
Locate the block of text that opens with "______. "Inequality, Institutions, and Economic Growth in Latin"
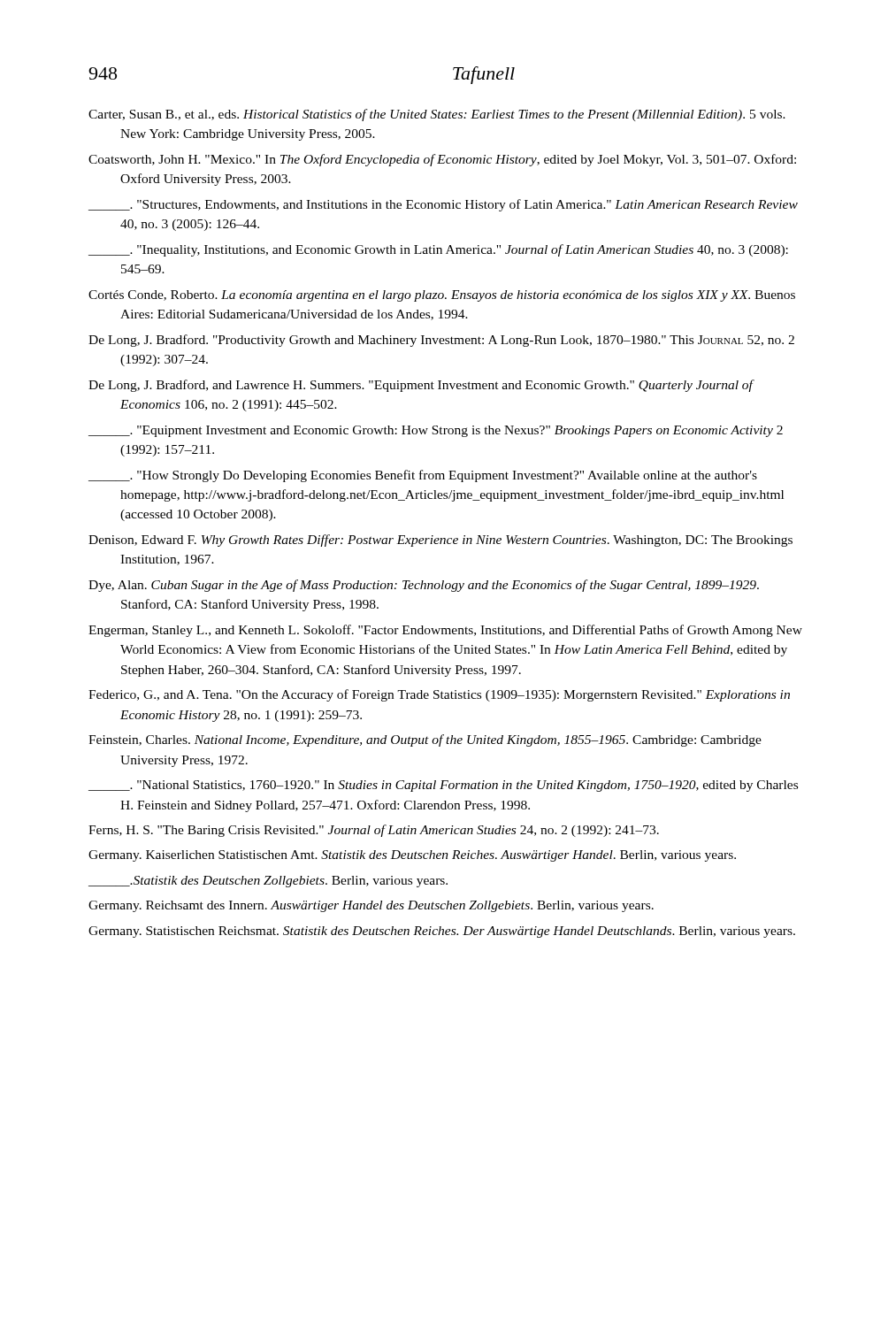[x=439, y=259]
